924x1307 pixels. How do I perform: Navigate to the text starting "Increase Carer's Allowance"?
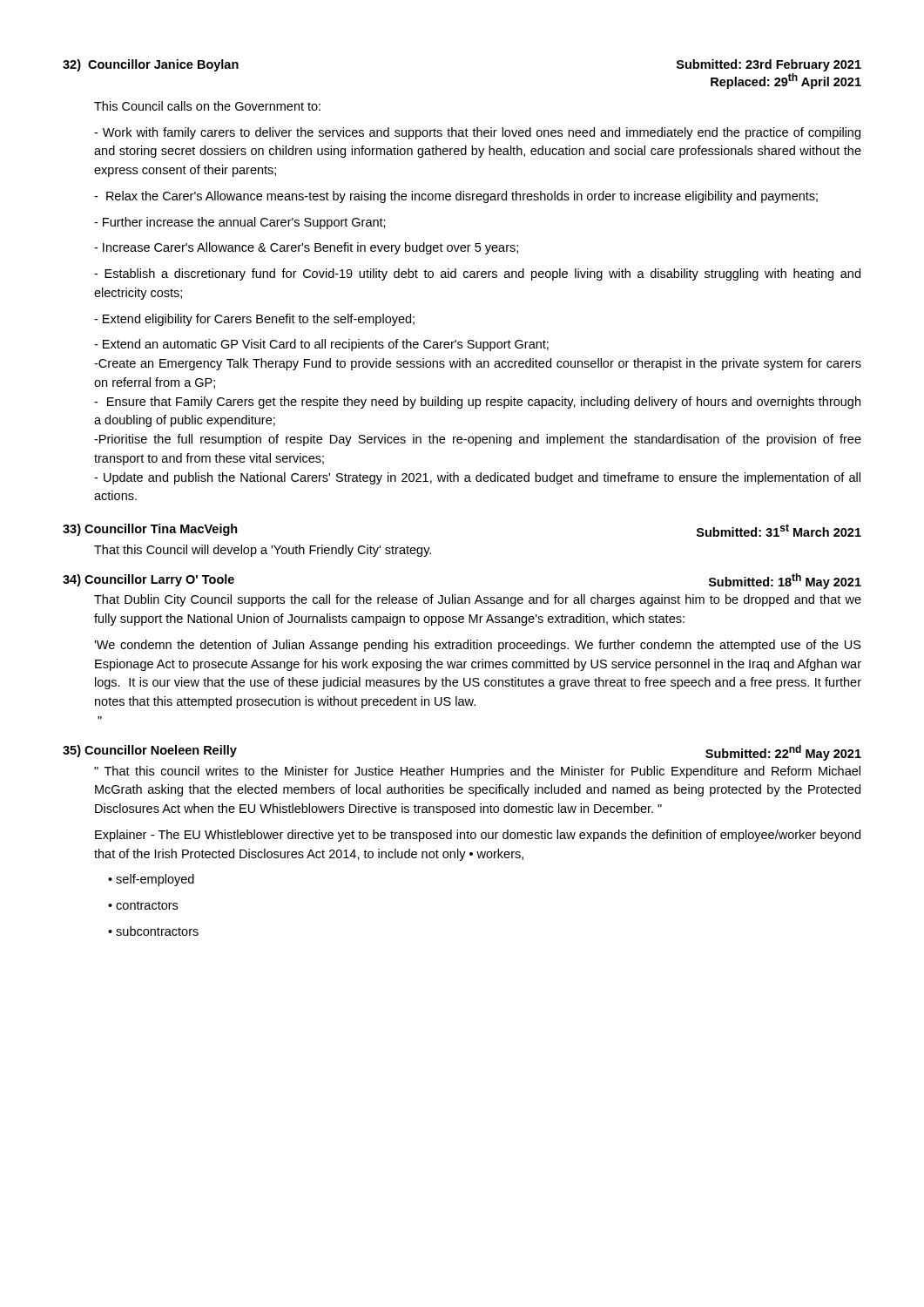[307, 248]
